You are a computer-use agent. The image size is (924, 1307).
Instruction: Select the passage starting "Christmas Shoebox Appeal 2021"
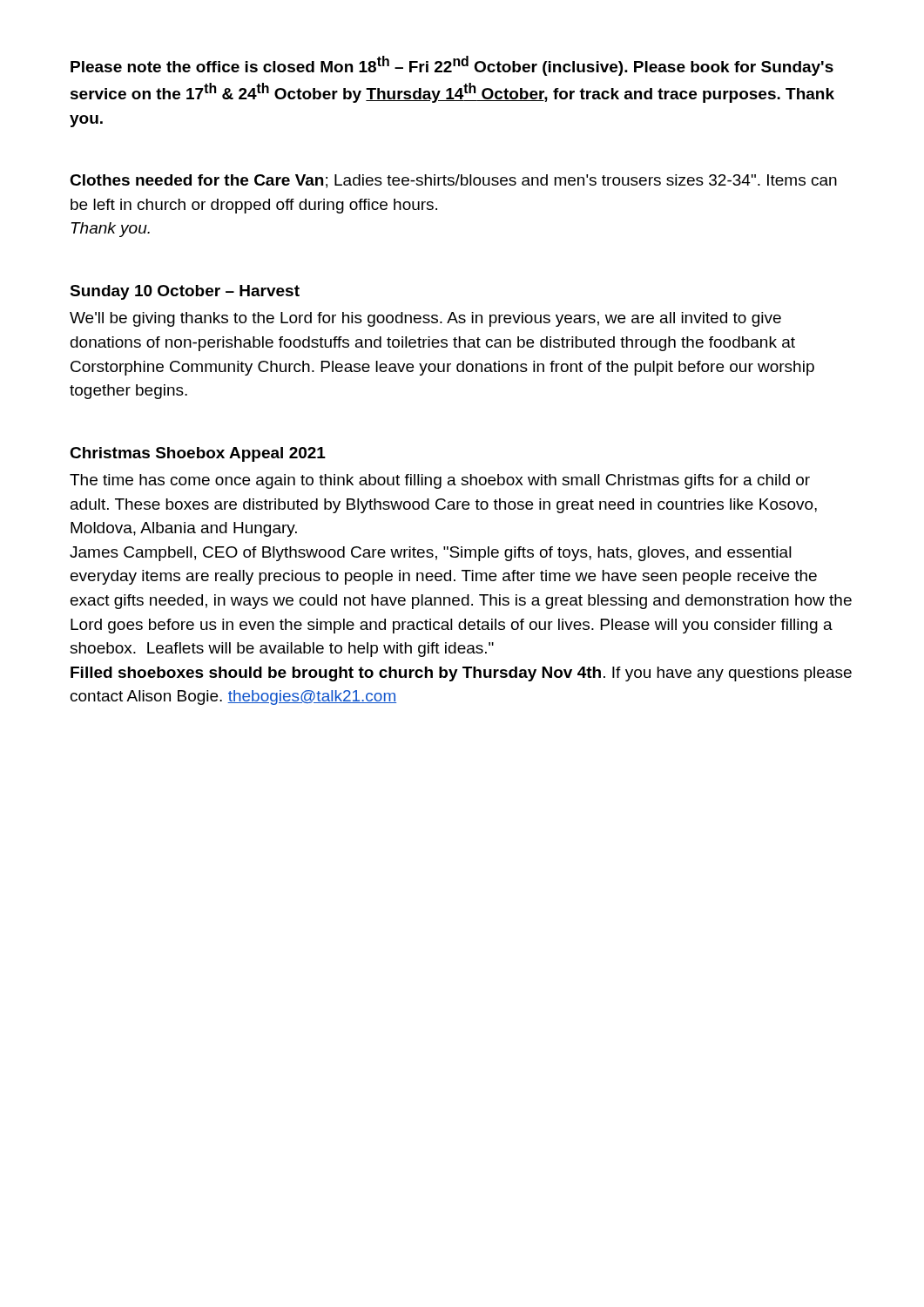click(198, 452)
